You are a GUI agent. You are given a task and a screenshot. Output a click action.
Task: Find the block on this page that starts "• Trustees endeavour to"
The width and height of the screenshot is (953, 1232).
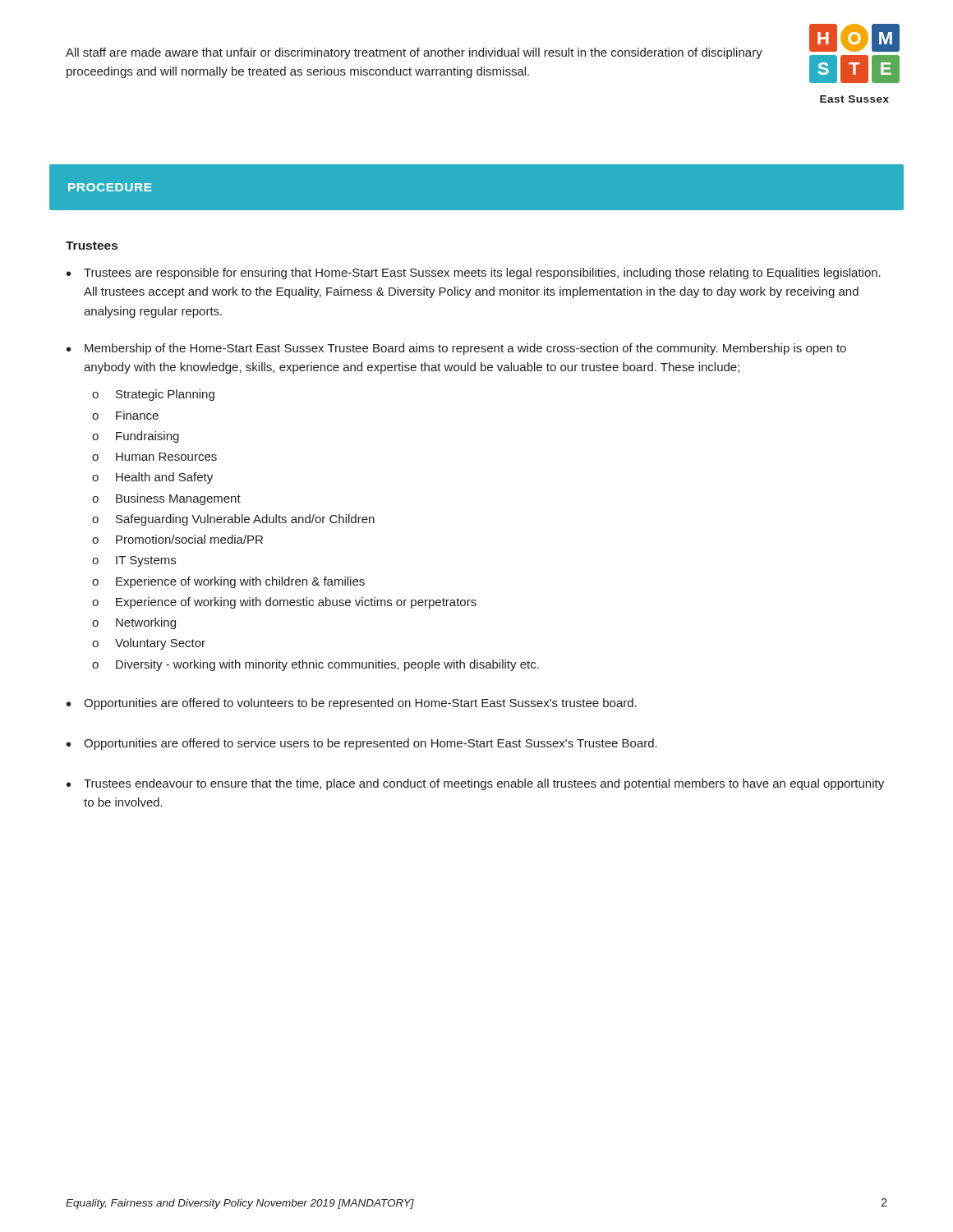[x=476, y=793]
